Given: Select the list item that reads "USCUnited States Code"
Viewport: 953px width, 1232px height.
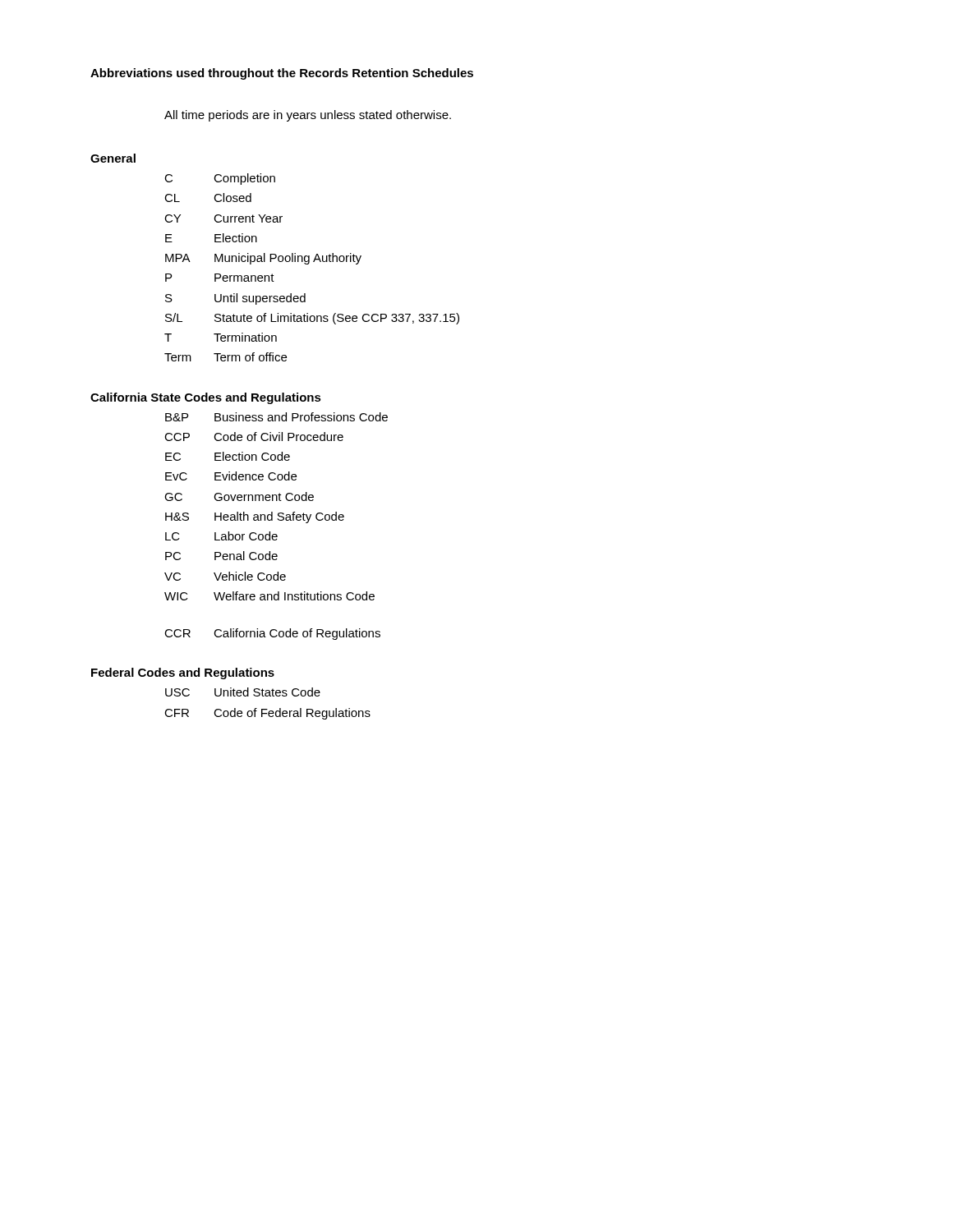Looking at the screenshot, I should click(242, 692).
